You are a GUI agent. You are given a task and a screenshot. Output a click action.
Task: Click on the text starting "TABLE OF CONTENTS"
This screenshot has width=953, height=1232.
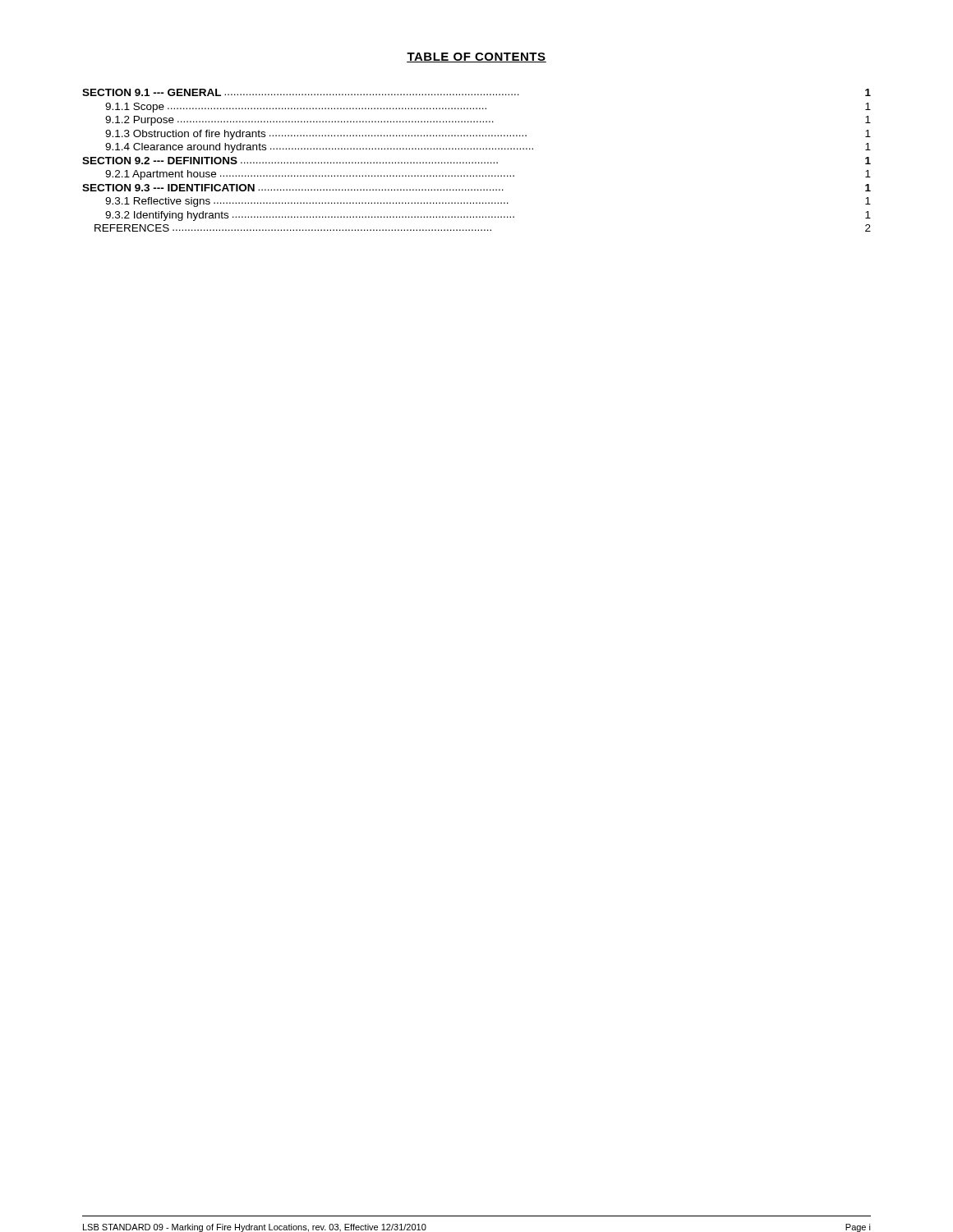tap(476, 56)
